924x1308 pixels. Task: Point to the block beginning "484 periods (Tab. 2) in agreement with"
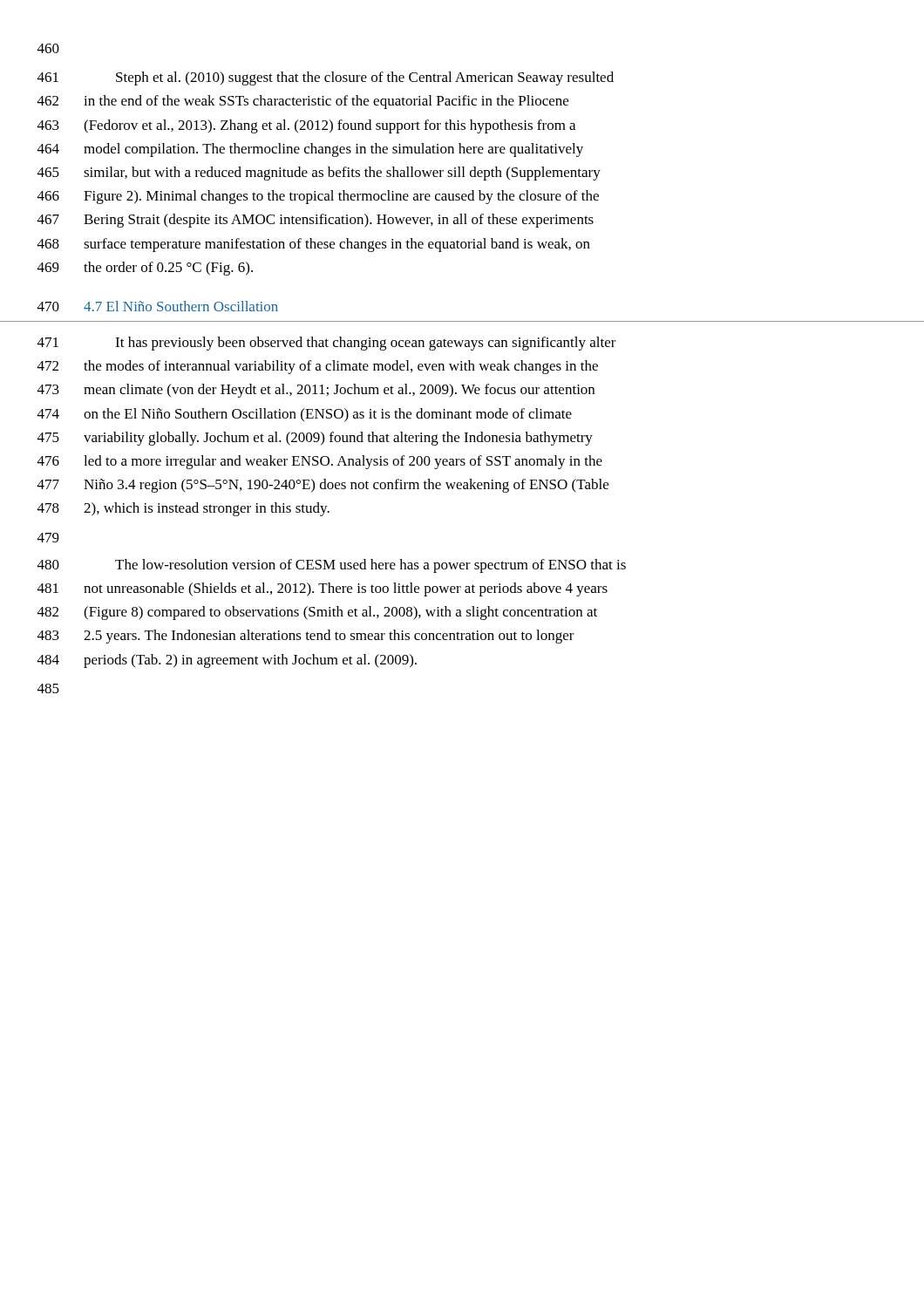227,661
